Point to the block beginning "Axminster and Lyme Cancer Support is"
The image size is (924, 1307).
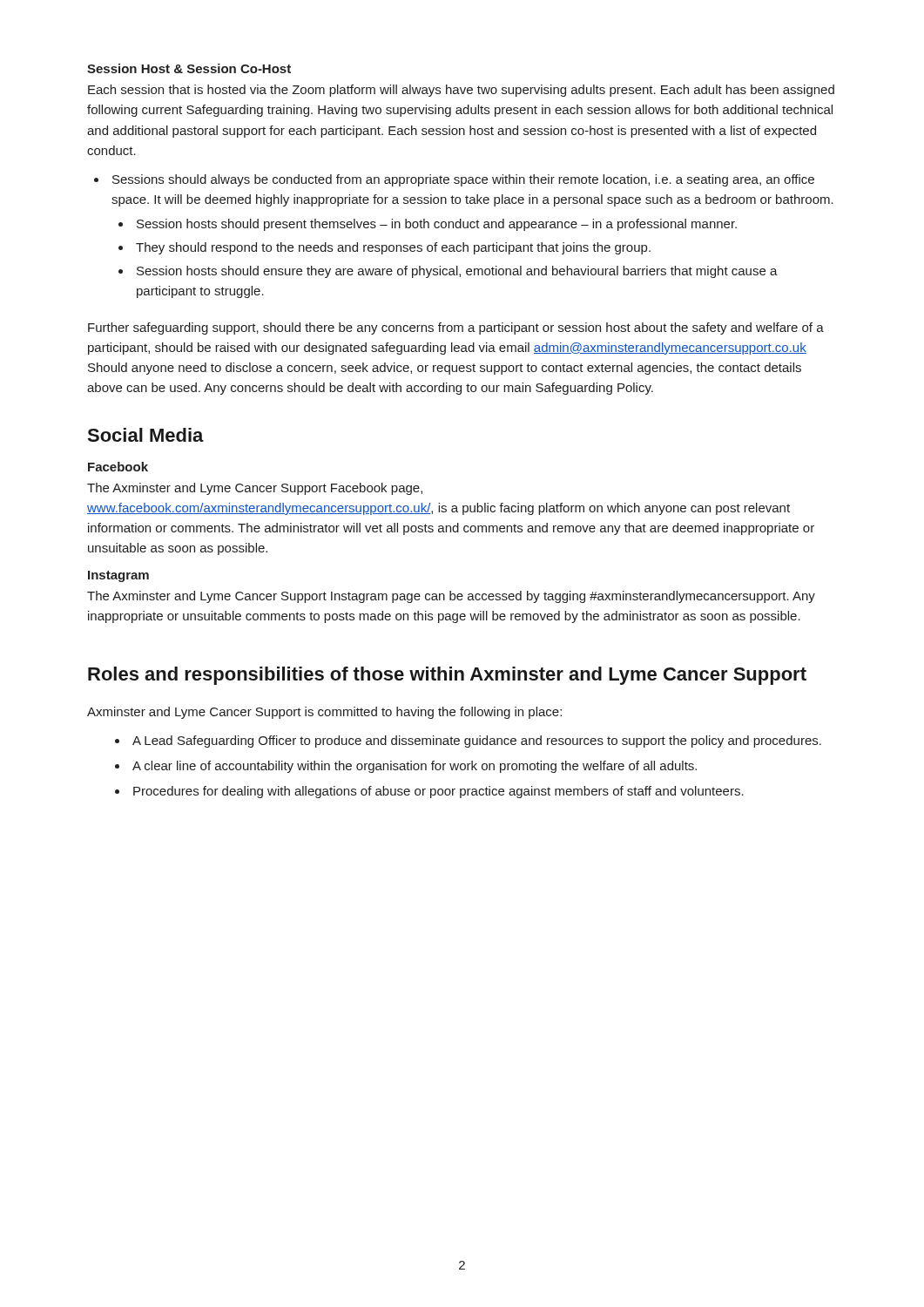tap(325, 711)
